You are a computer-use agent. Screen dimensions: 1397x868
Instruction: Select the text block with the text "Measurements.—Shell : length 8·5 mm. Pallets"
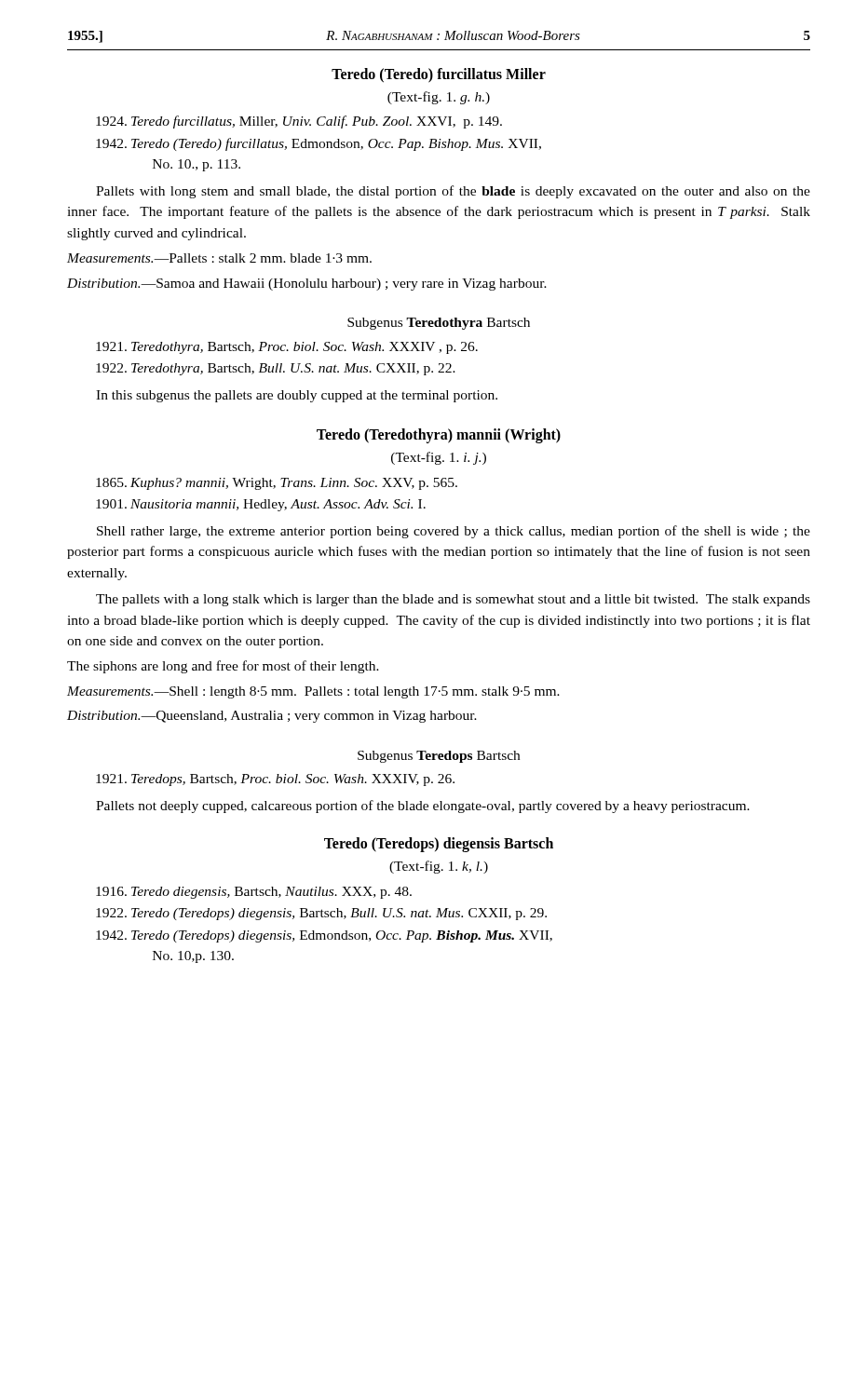[x=314, y=690]
